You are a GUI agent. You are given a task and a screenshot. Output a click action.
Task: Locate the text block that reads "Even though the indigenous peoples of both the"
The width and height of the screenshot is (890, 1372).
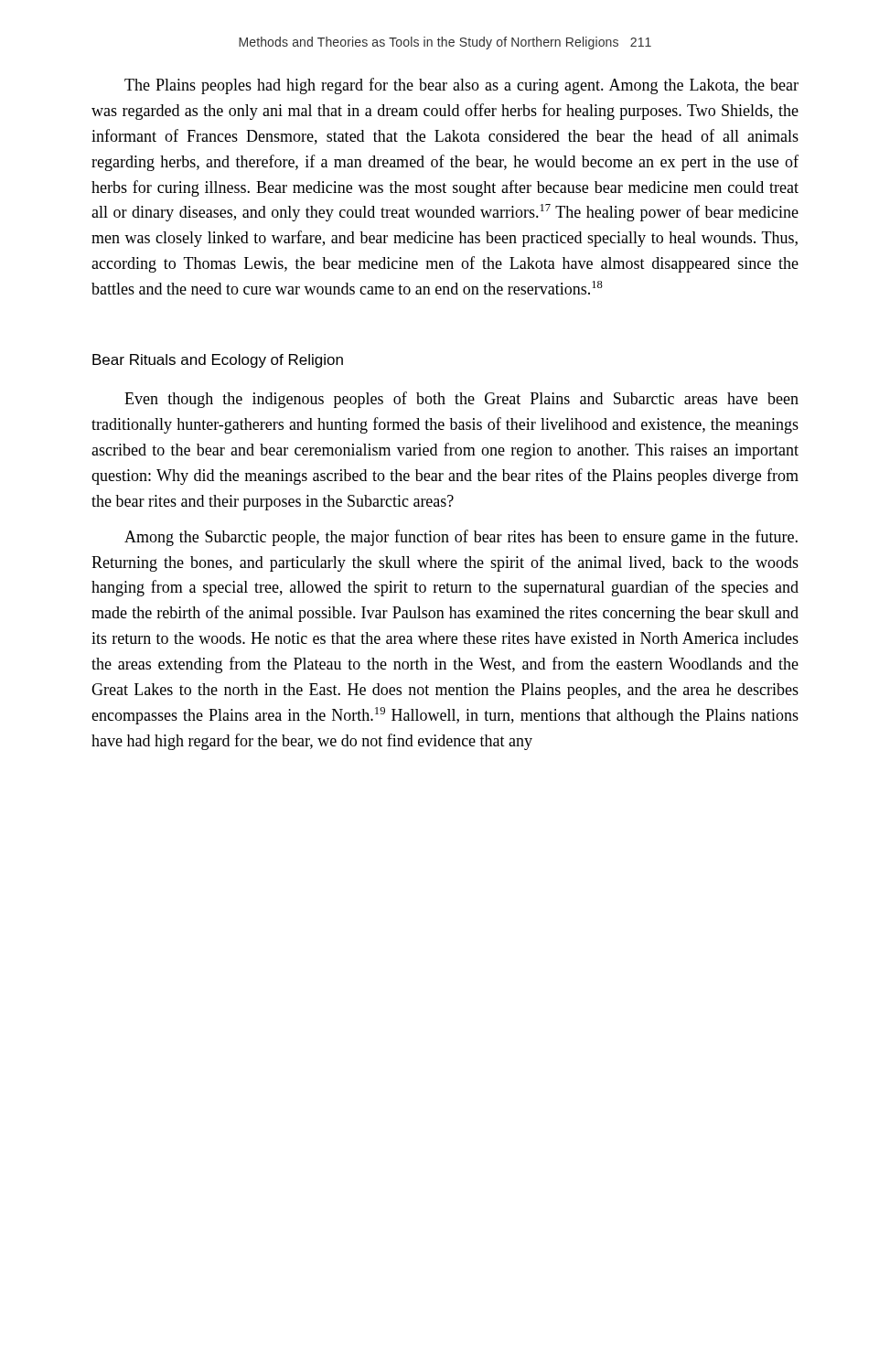[x=445, y=451]
